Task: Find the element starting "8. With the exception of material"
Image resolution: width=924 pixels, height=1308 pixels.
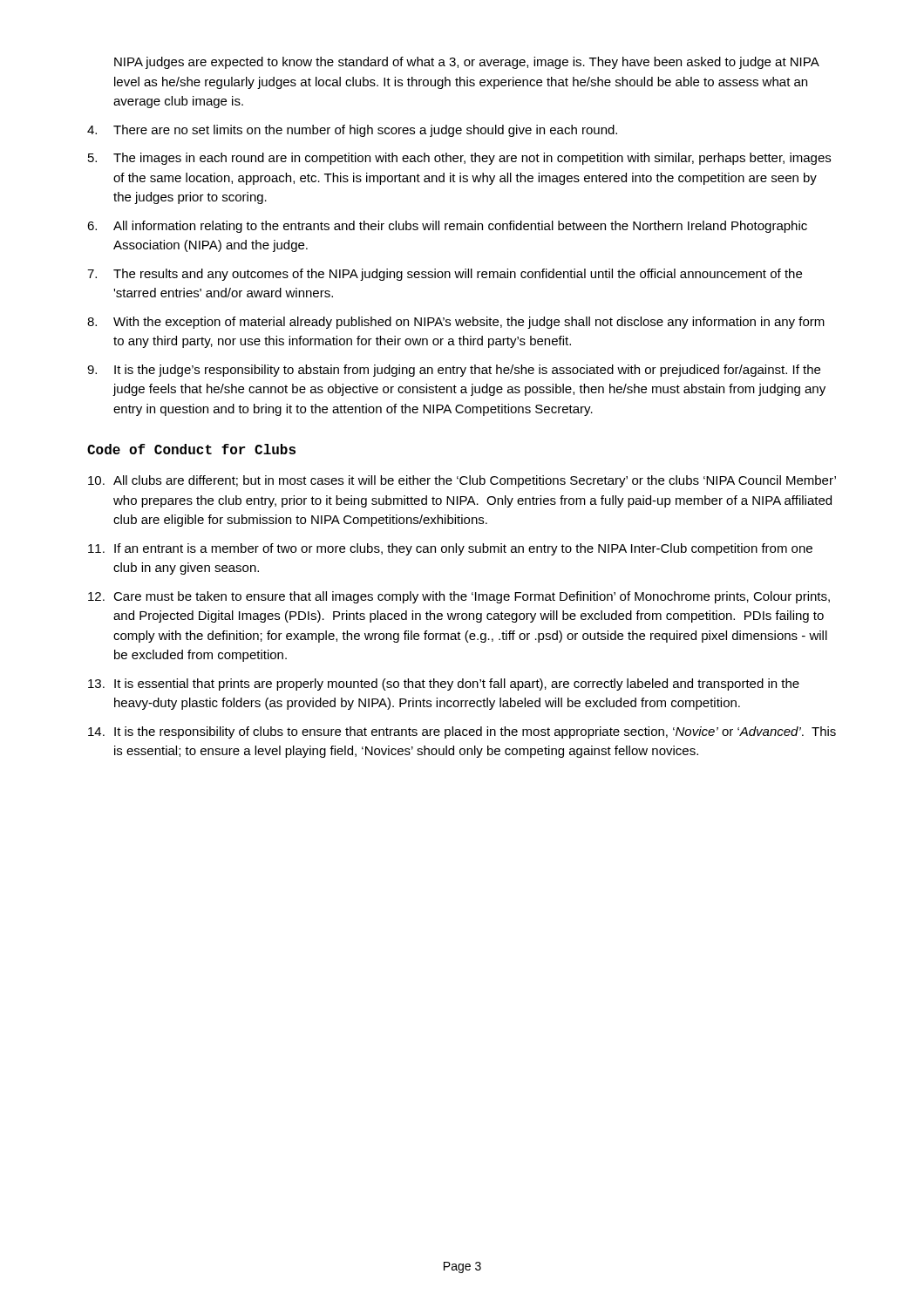Action: click(462, 331)
